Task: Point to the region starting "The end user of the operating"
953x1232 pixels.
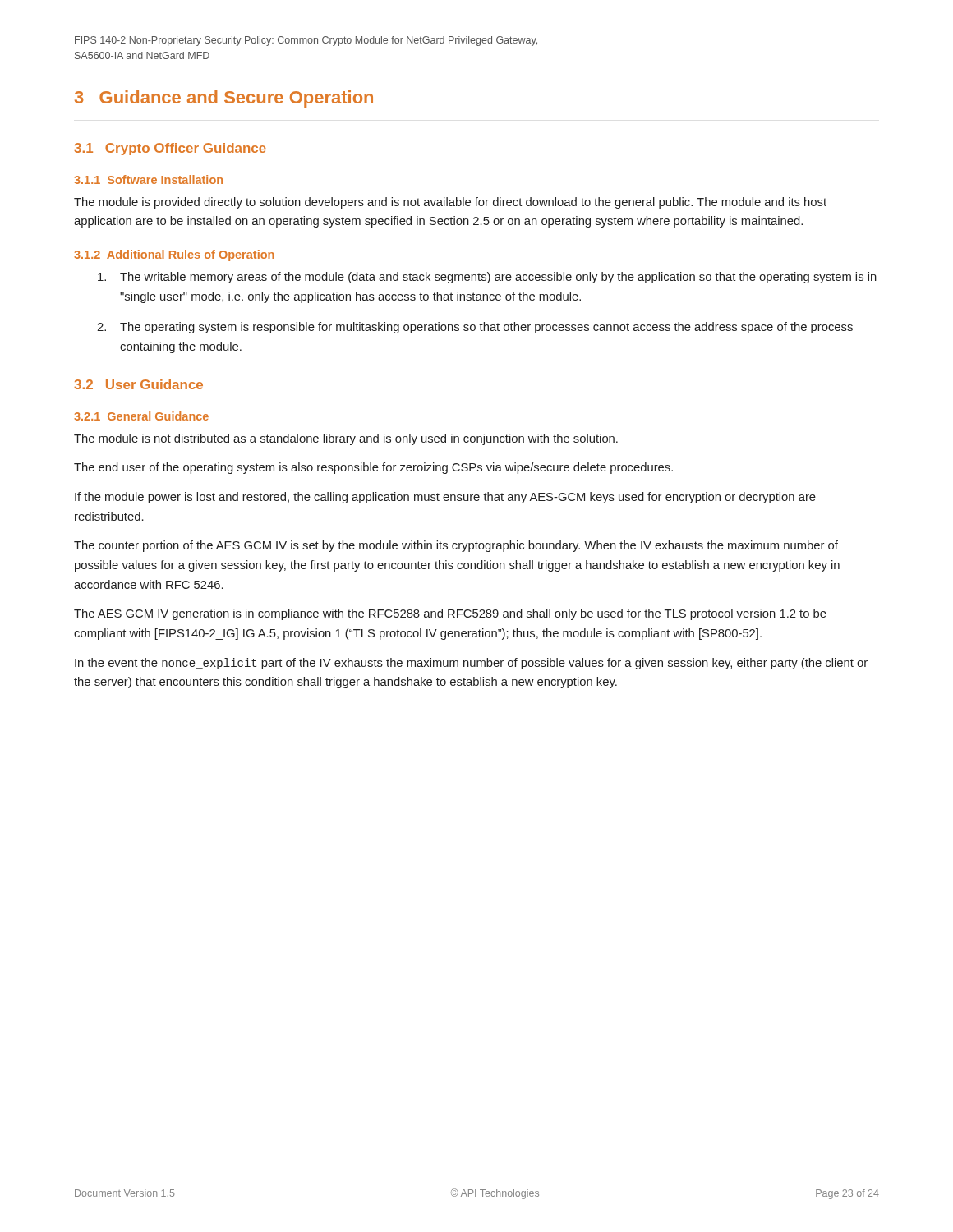Action: (x=374, y=467)
